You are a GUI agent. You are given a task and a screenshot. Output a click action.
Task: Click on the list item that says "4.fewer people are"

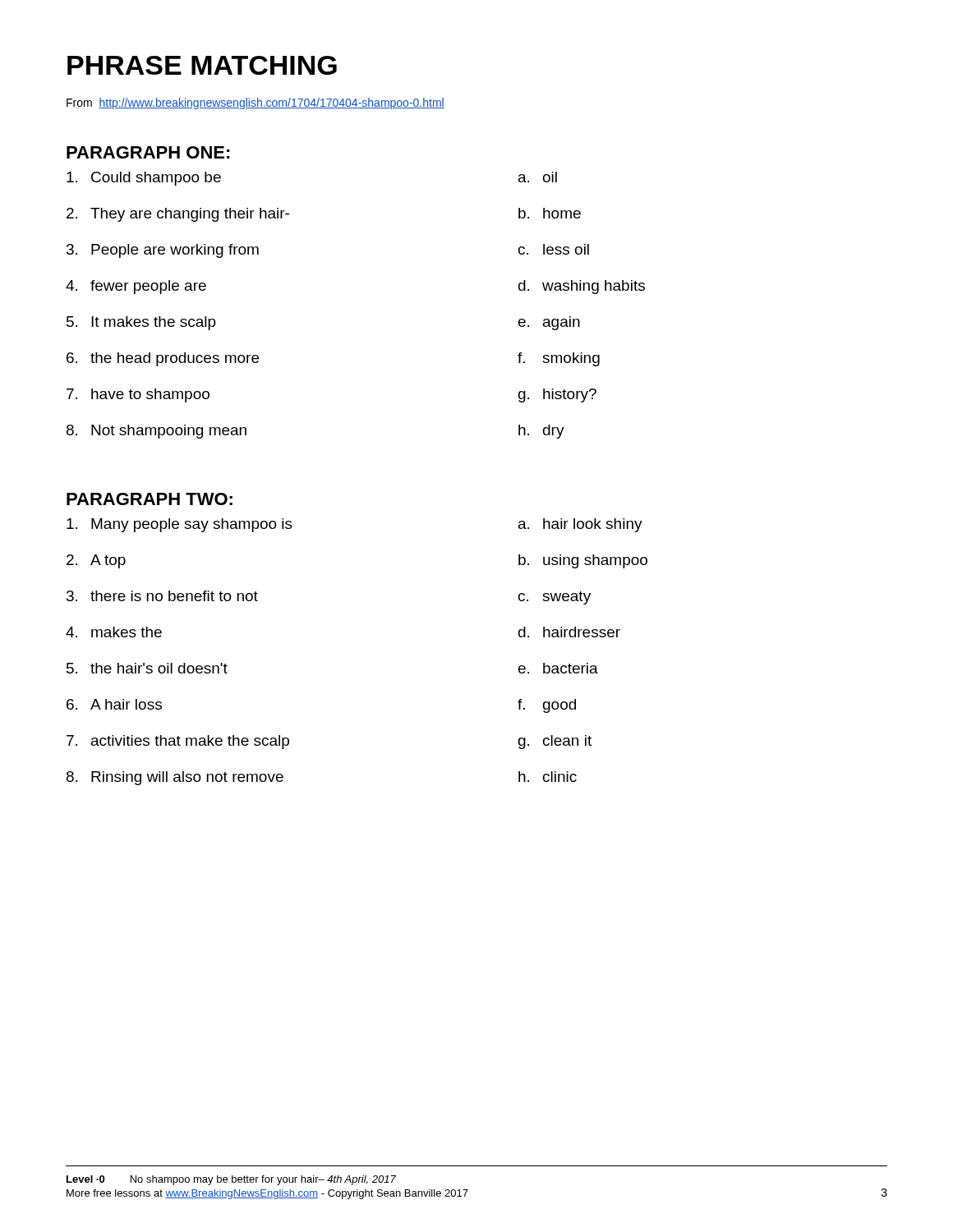pyautogui.click(x=136, y=286)
